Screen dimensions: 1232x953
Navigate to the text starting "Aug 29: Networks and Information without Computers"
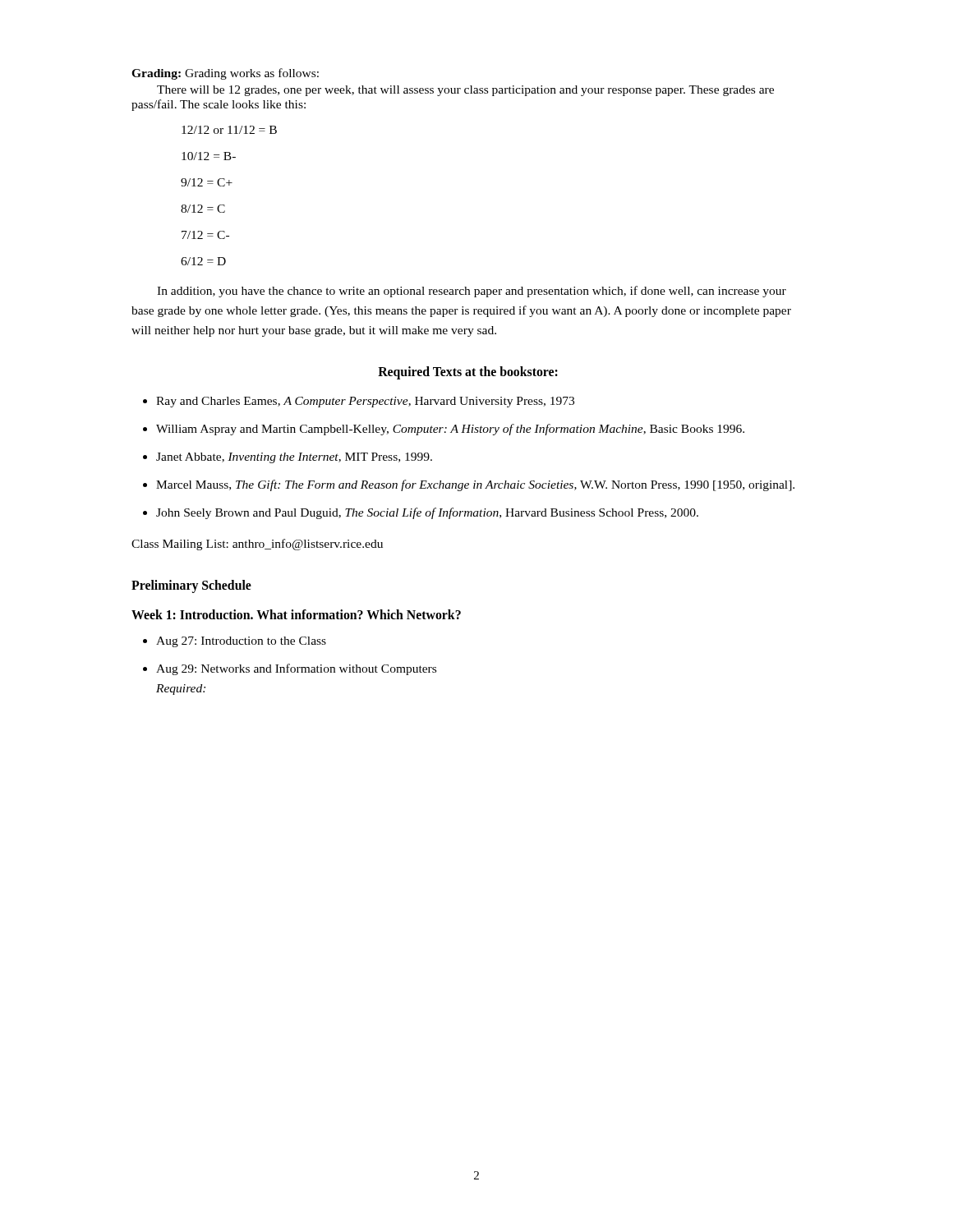coord(297,678)
